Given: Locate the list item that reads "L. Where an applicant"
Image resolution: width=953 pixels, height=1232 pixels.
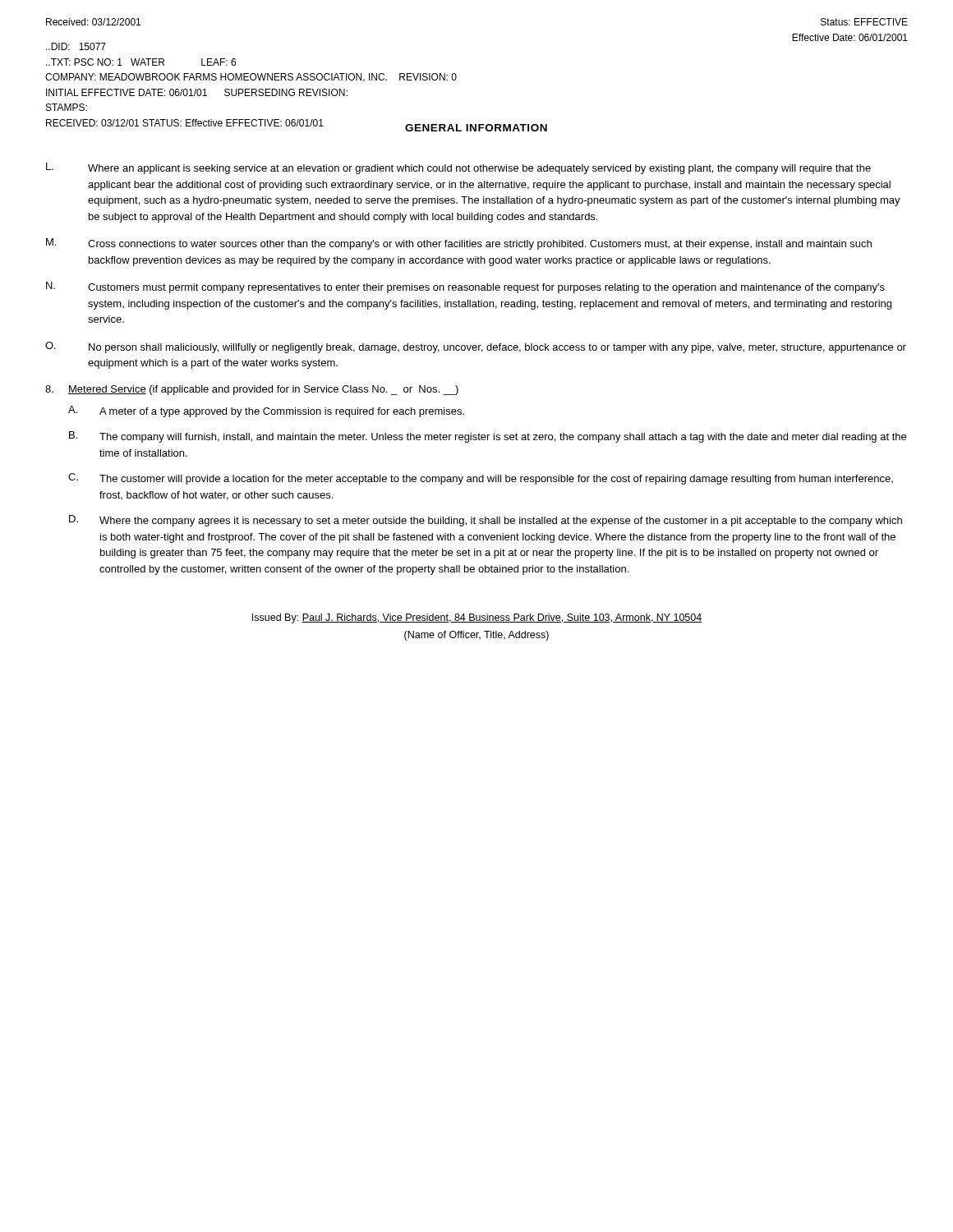Looking at the screenshot, I should [476, 192].
